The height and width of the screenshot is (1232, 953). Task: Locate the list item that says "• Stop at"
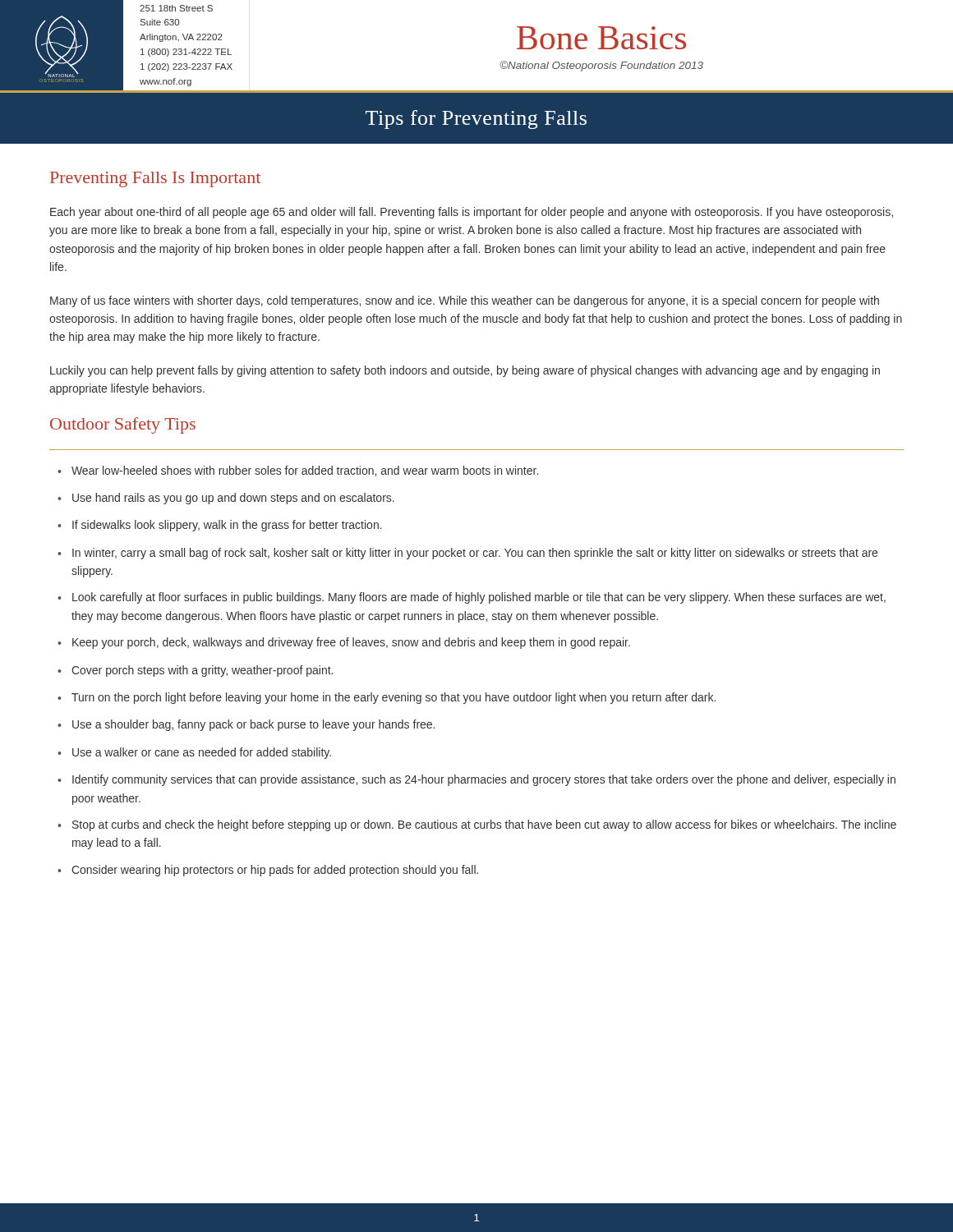[481, 834]
